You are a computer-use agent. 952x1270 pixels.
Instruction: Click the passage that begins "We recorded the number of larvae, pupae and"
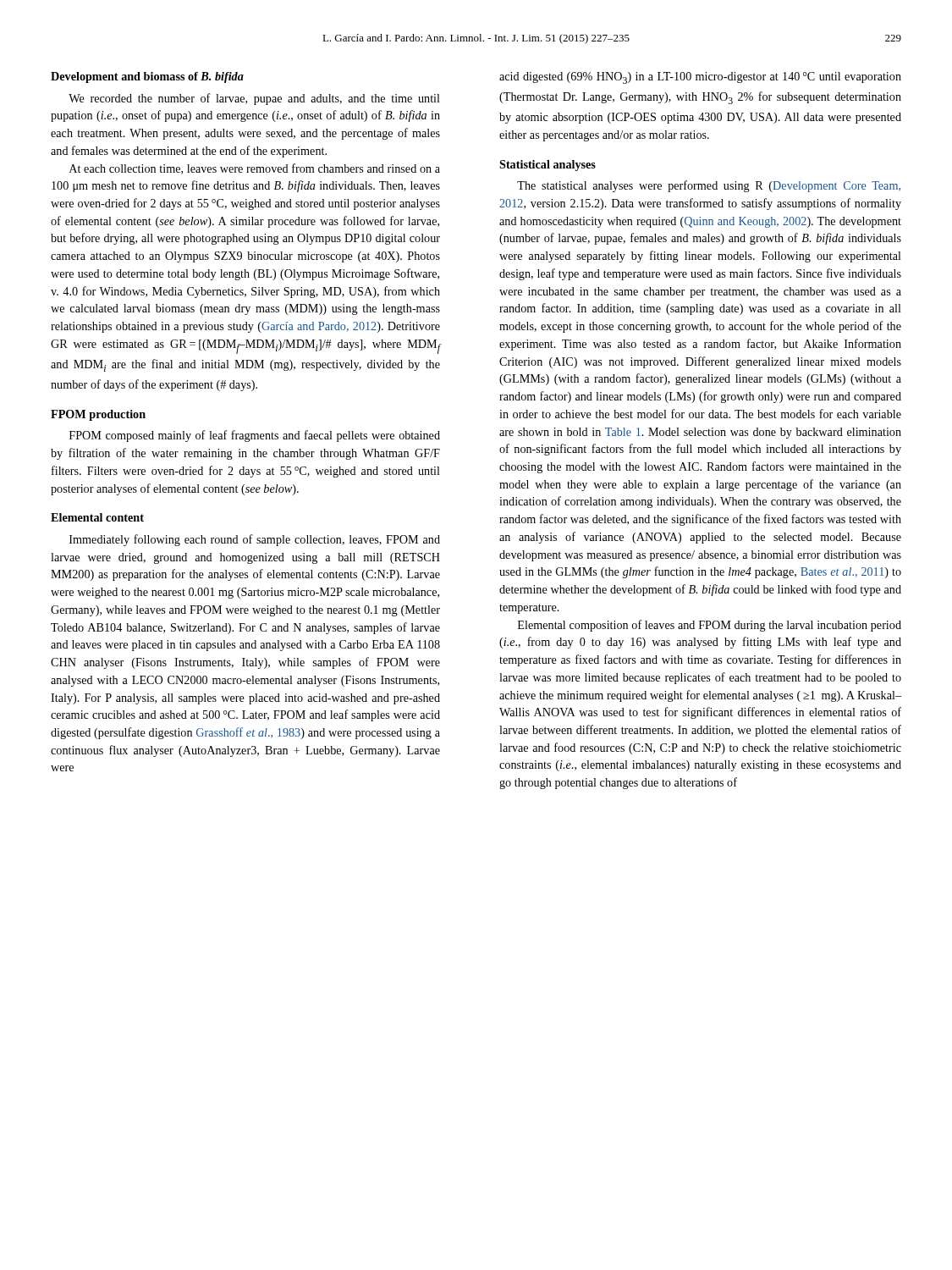click(x=245, y=125)
